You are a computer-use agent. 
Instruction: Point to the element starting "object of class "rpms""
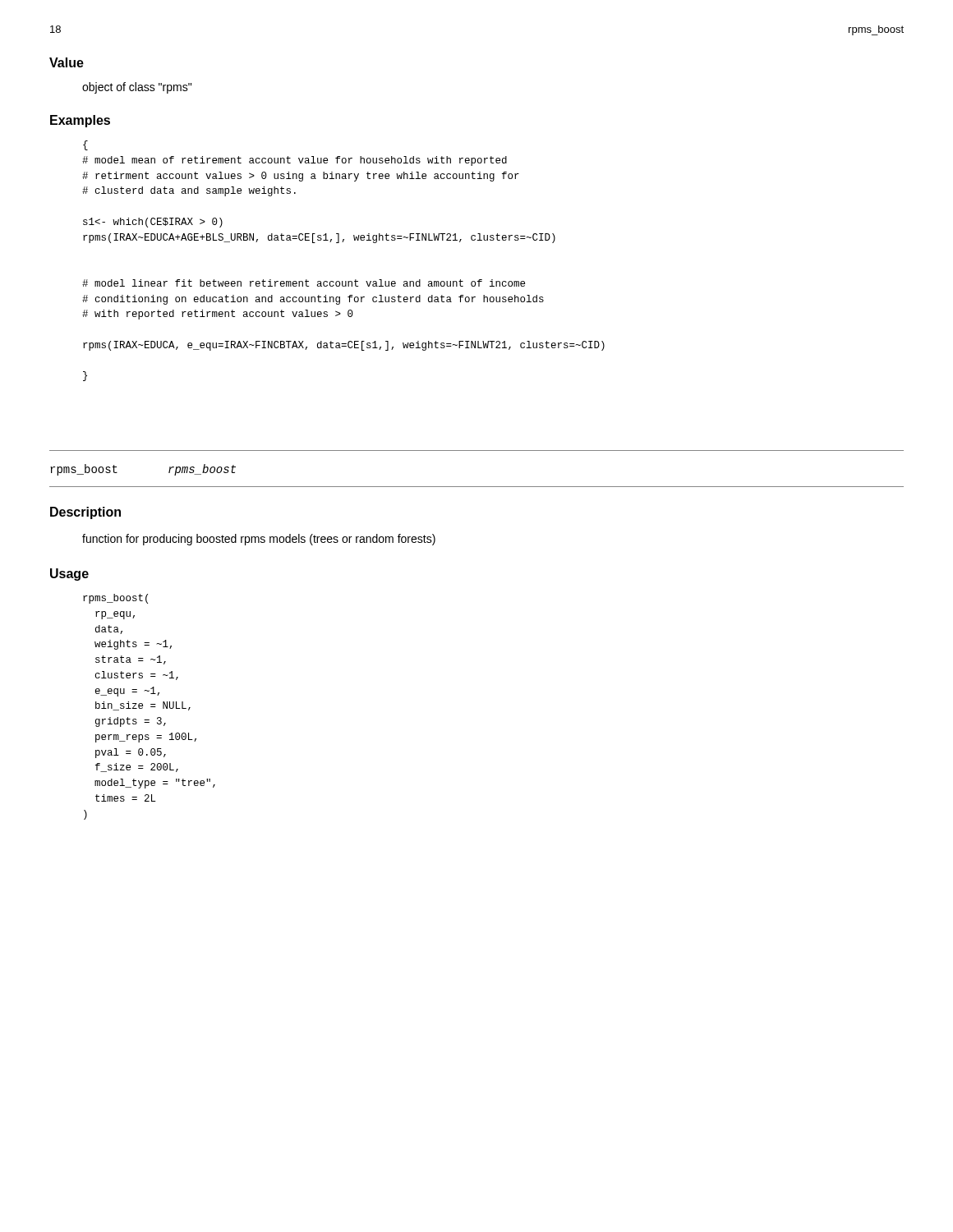pyautogui.click(x=137, y=87)
